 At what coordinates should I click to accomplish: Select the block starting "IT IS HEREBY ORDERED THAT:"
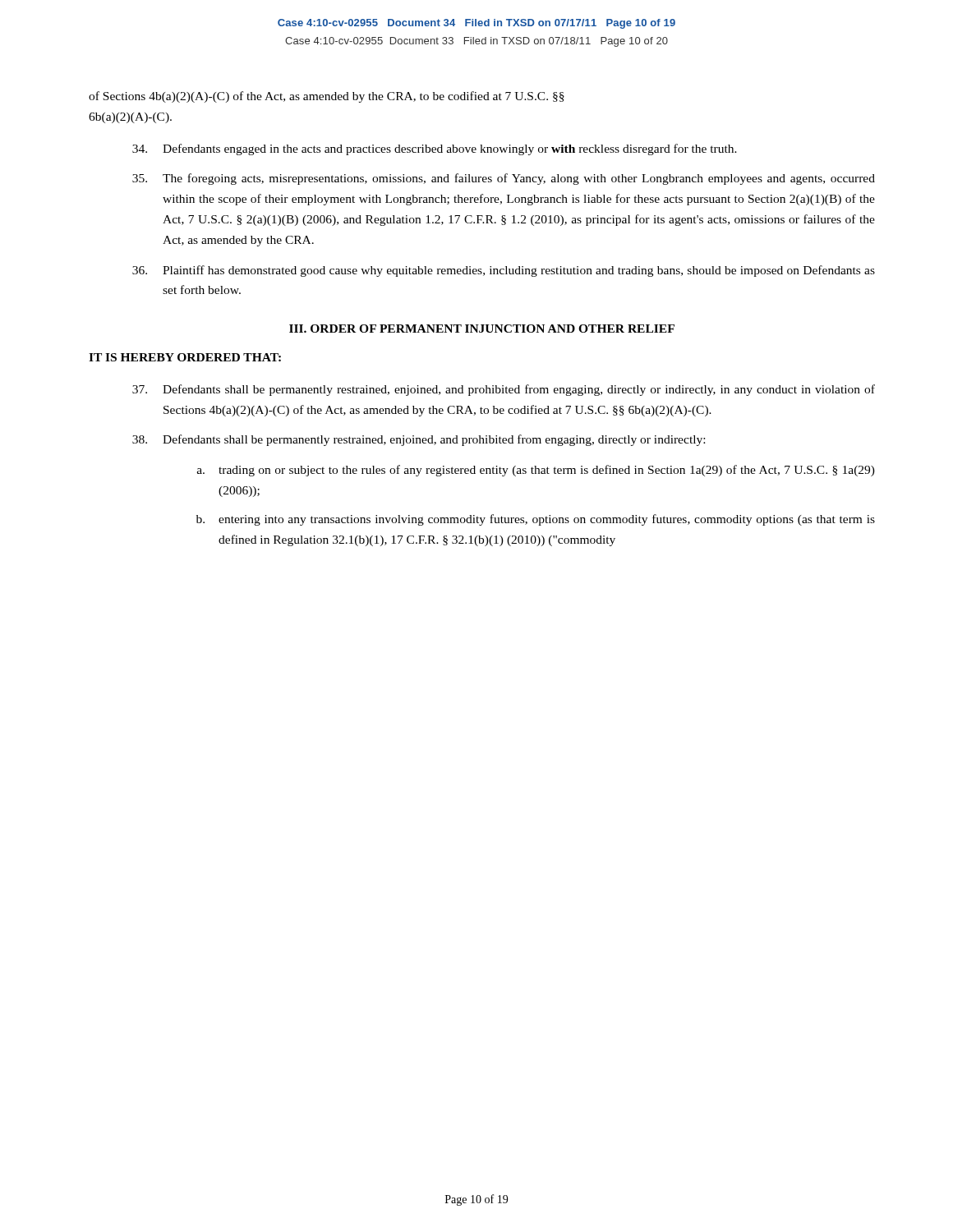coord(185,357)
